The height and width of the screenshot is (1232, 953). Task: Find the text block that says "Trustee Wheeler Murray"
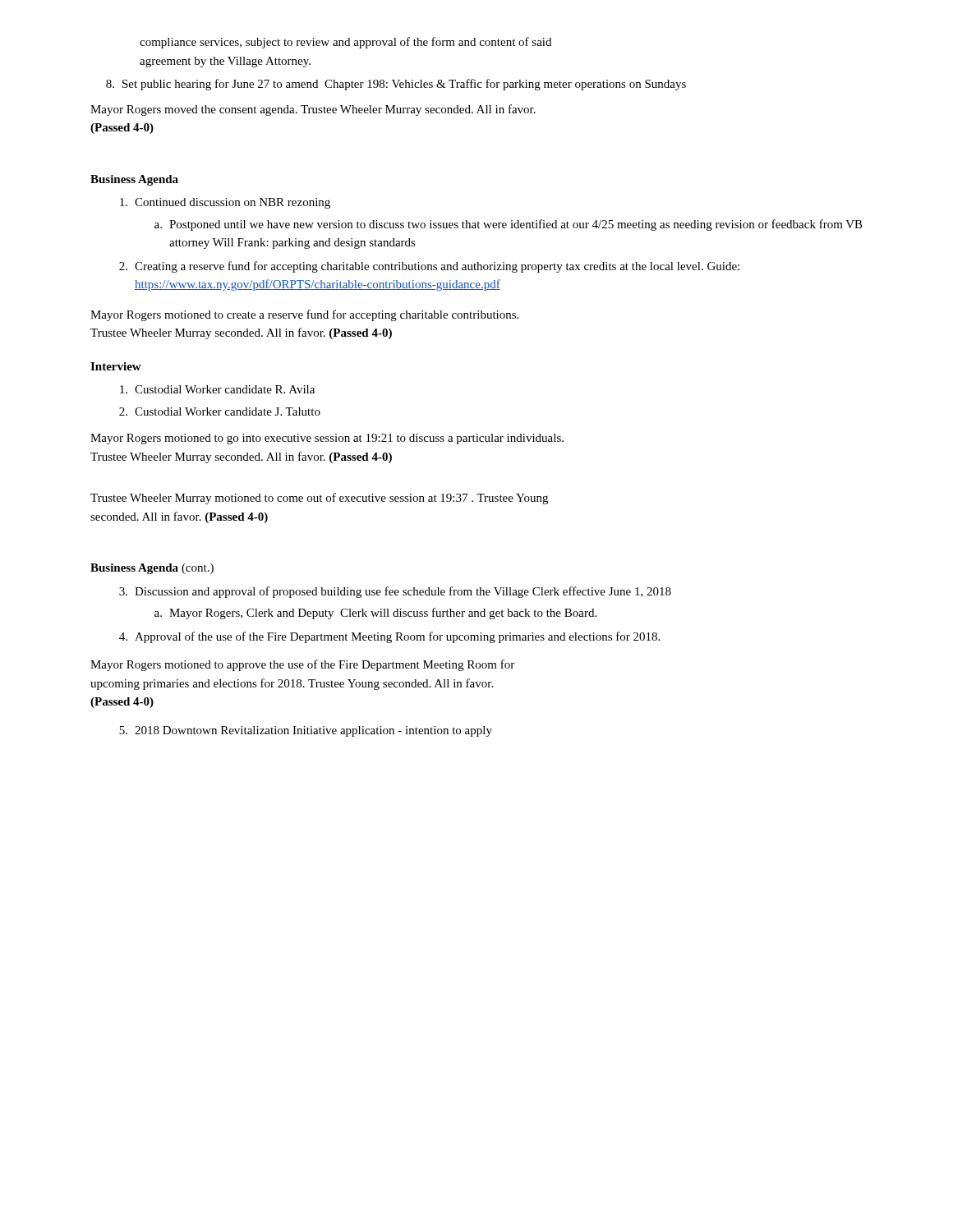coord(319,507)
